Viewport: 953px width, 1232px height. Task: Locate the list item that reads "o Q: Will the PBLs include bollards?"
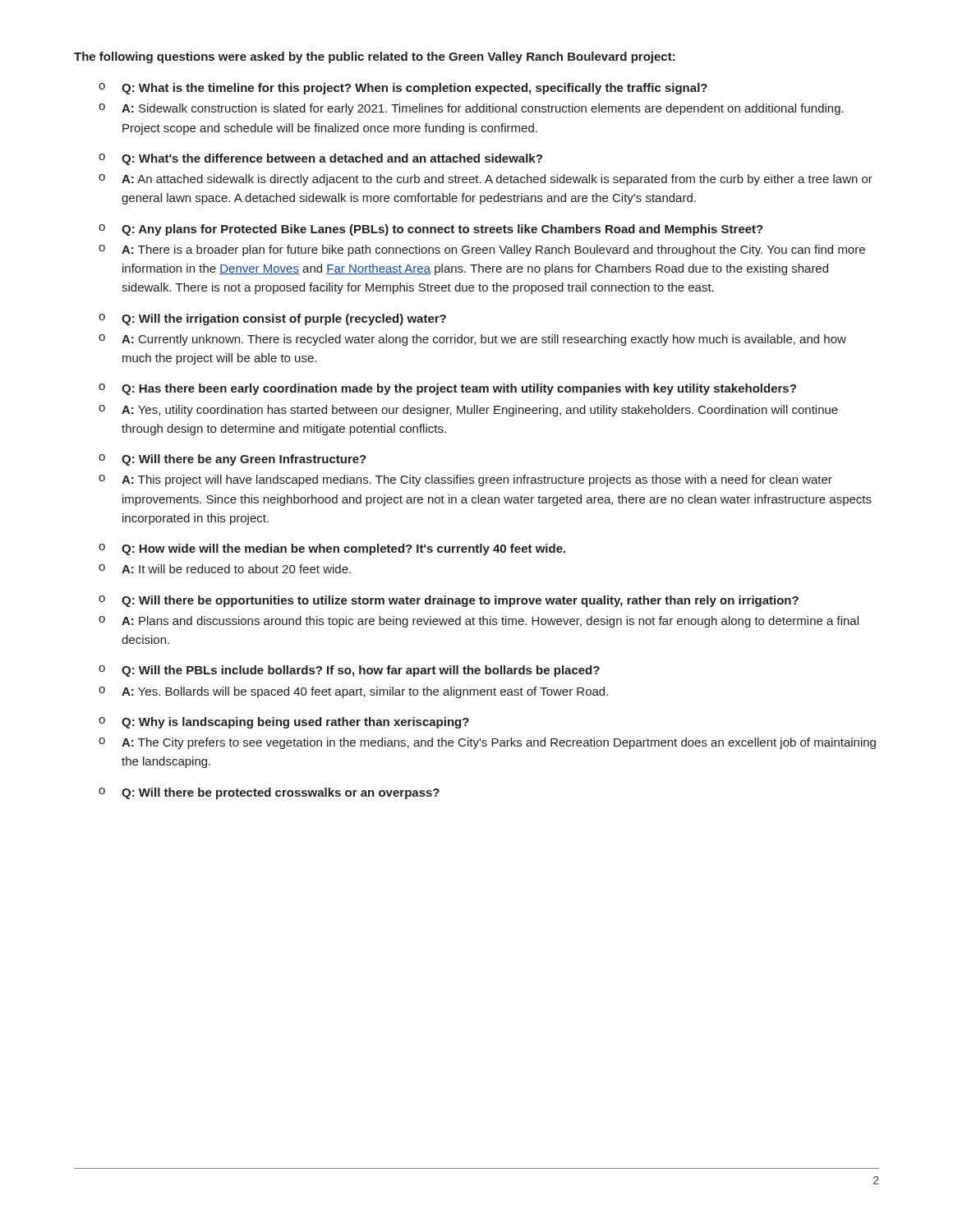[x=489, y=670]
